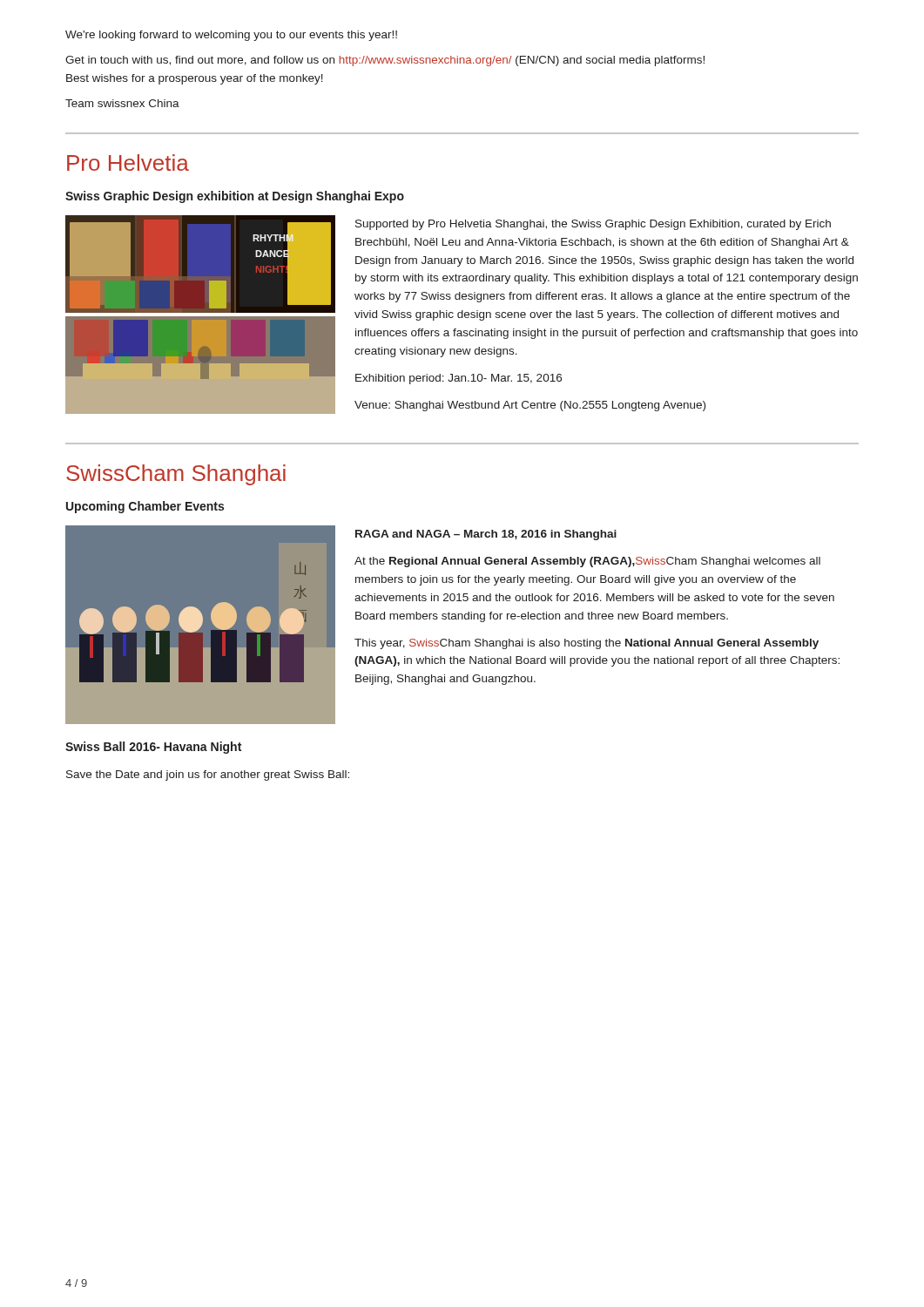Select the title that says "SwissCham Shanghai"
Viewport: 924px width, 1307px height.
[x=176, y=475]
